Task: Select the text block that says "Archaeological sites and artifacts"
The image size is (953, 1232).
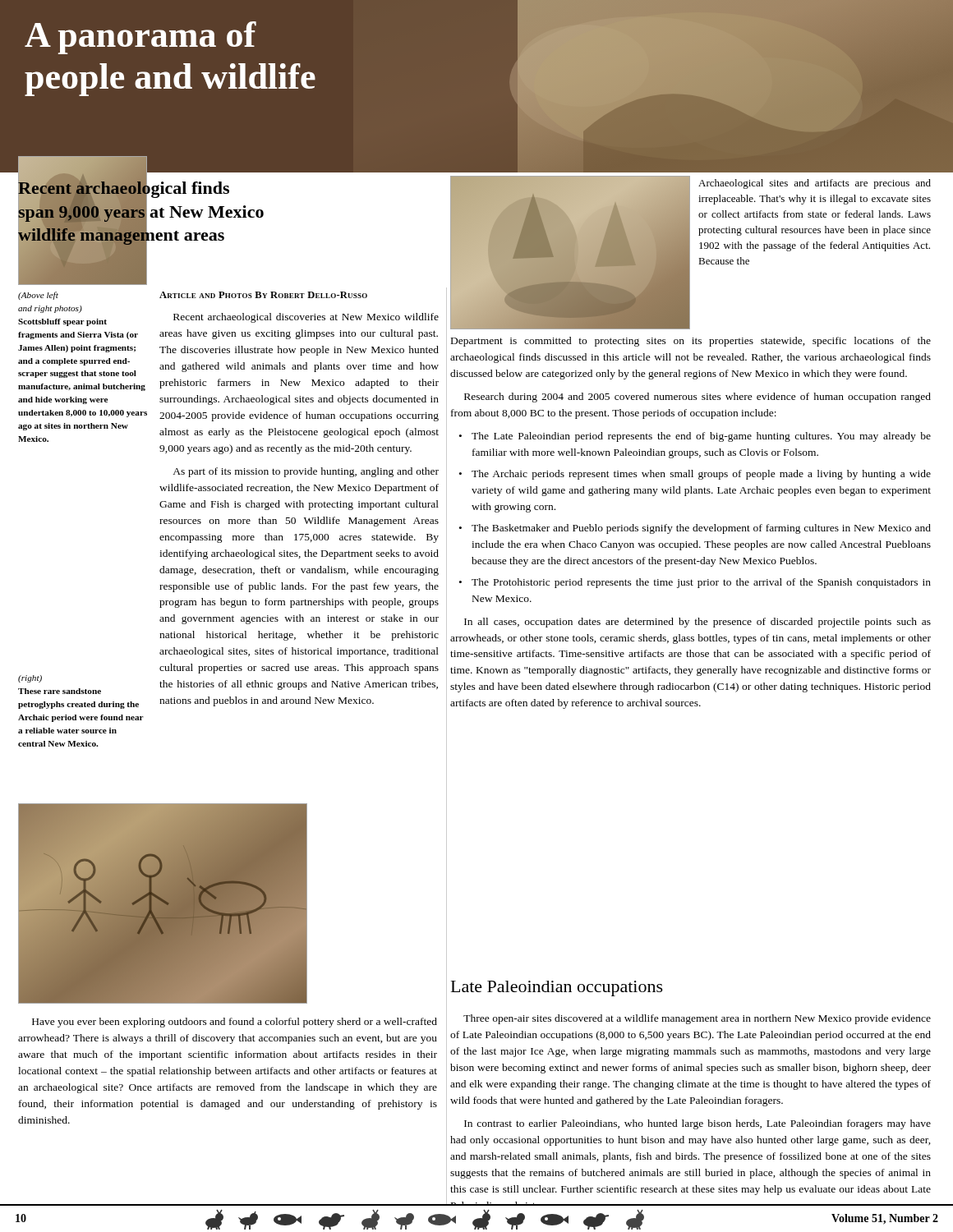Action: point(815,222)
